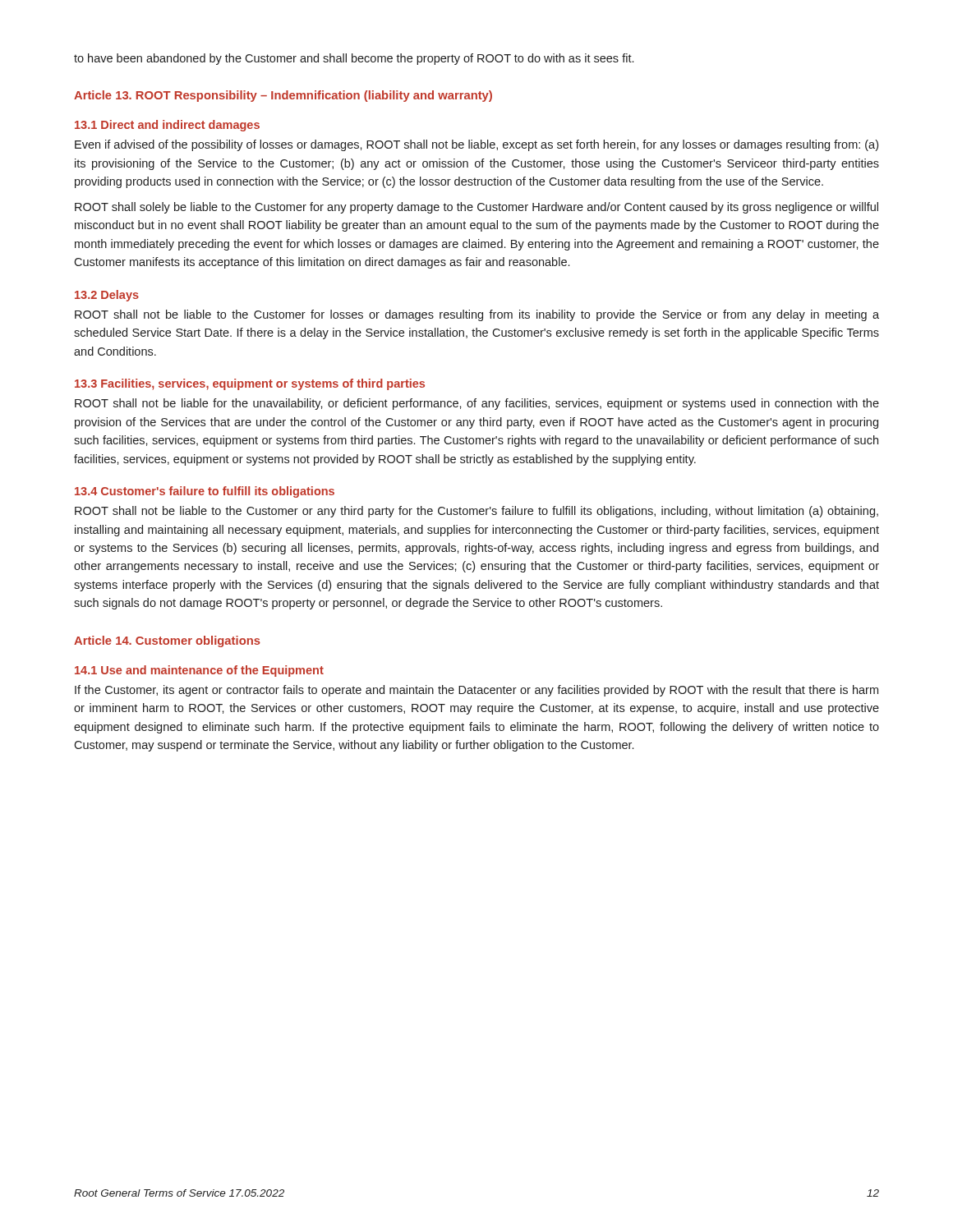Select the section header containing "Article 14. Customer obligations"

[x=167, y=641]
